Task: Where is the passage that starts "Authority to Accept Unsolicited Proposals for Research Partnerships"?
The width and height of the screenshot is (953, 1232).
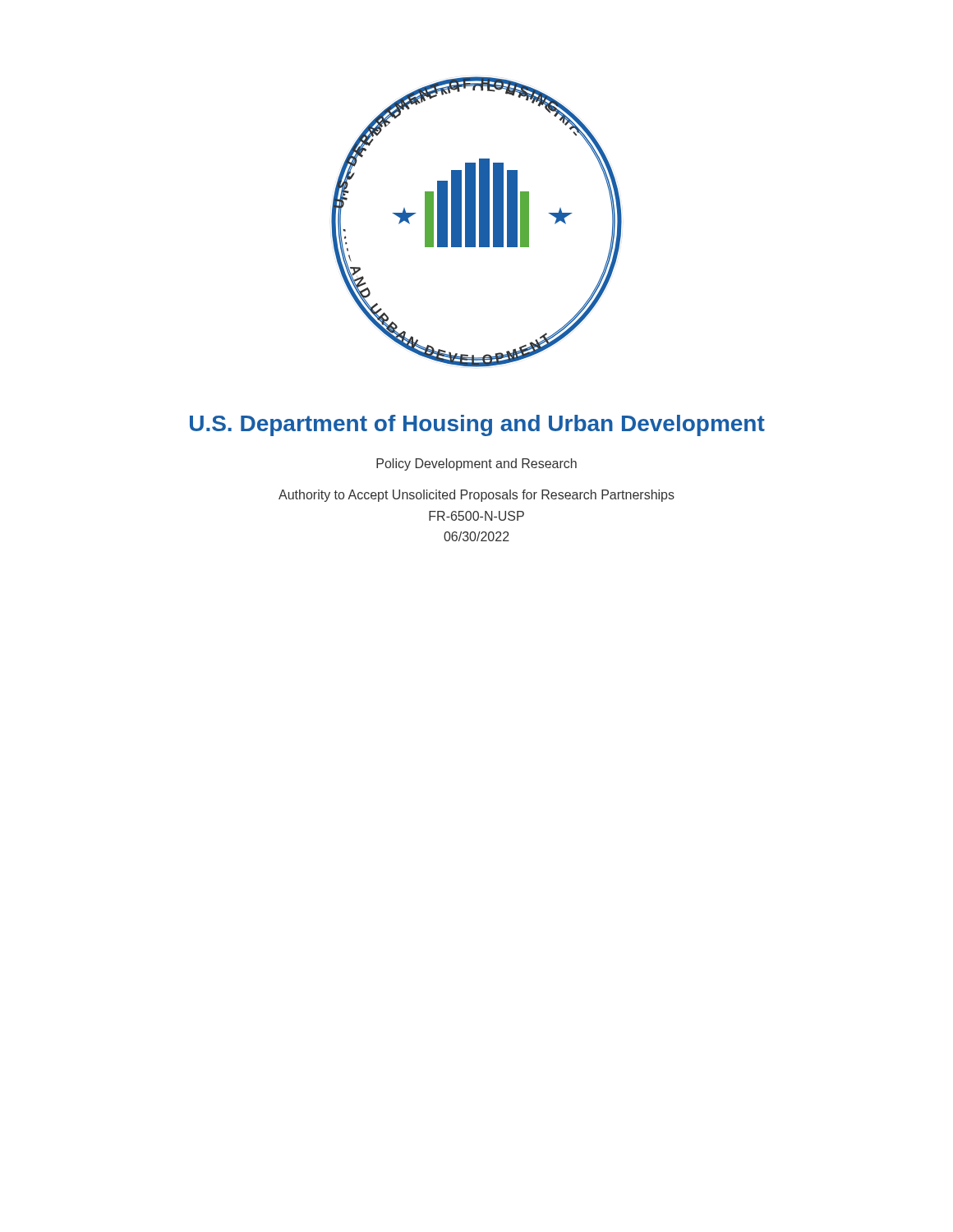Action: coord(476,516)
